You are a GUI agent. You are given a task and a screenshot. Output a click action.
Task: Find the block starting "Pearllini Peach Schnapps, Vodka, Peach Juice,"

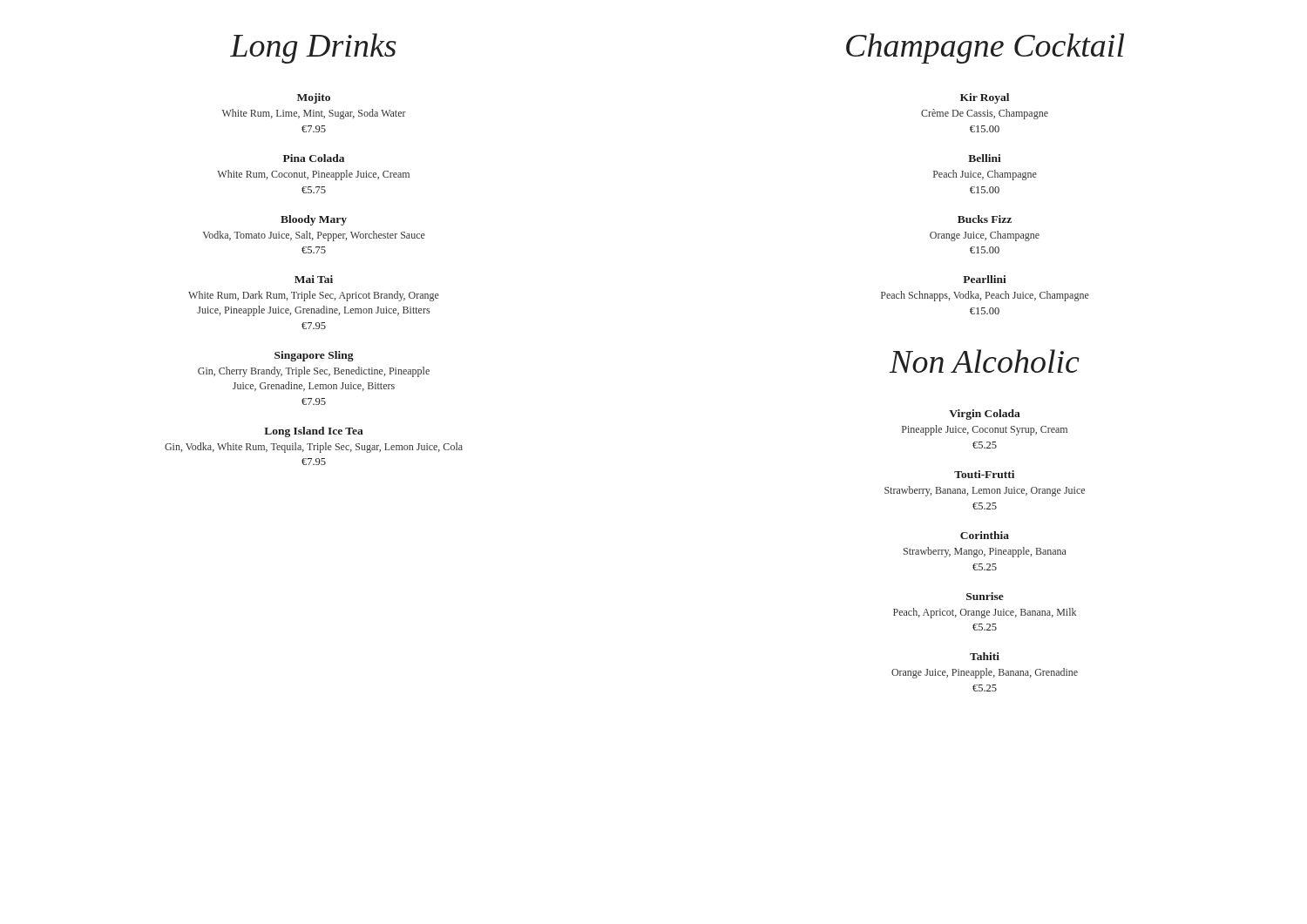point(985,295)
